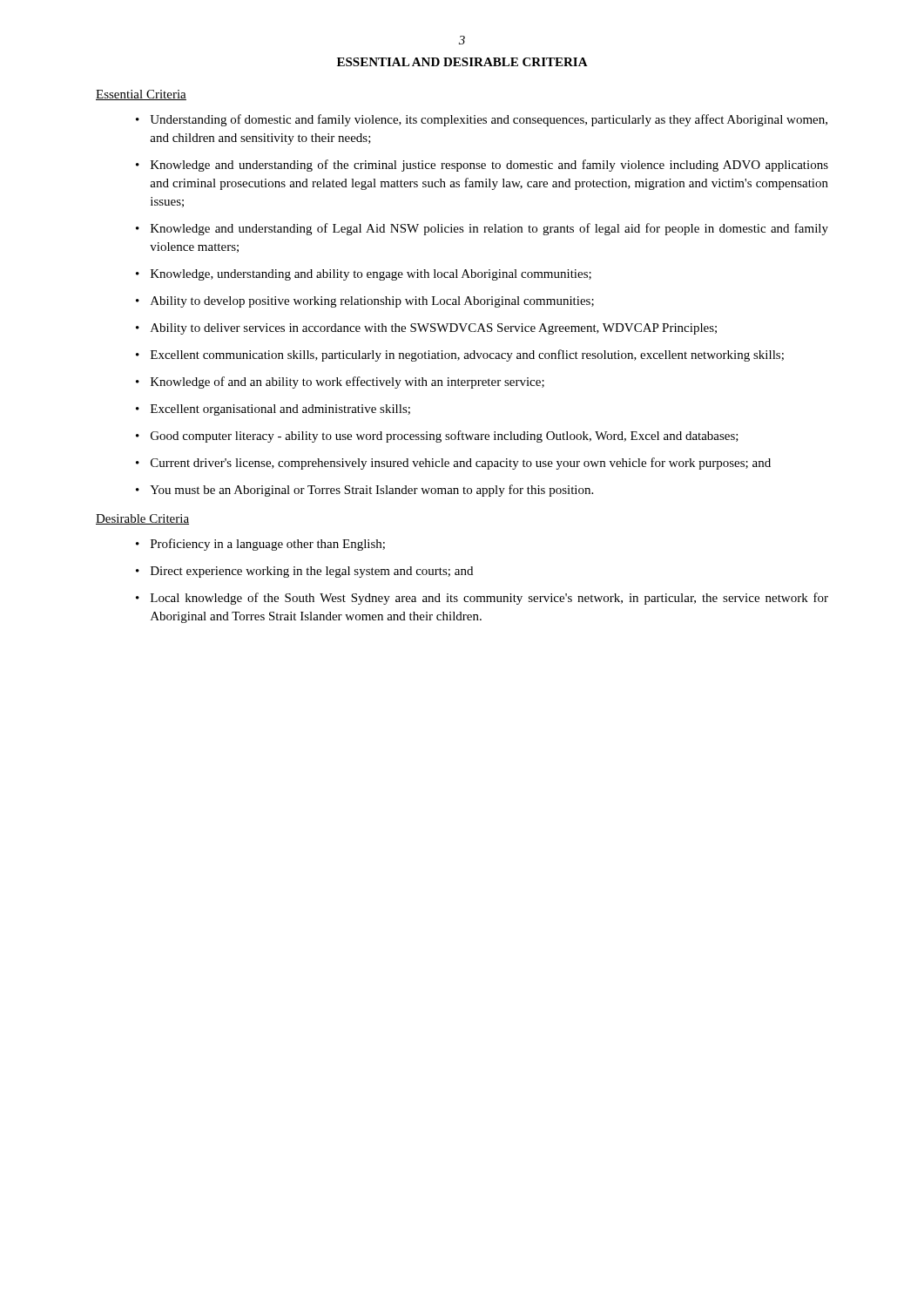Viewport: 924px width, 1307px height.
Task: Point to the block beginning "Current driver's license, comprehensively"
Action: click(x=489, y=463)
